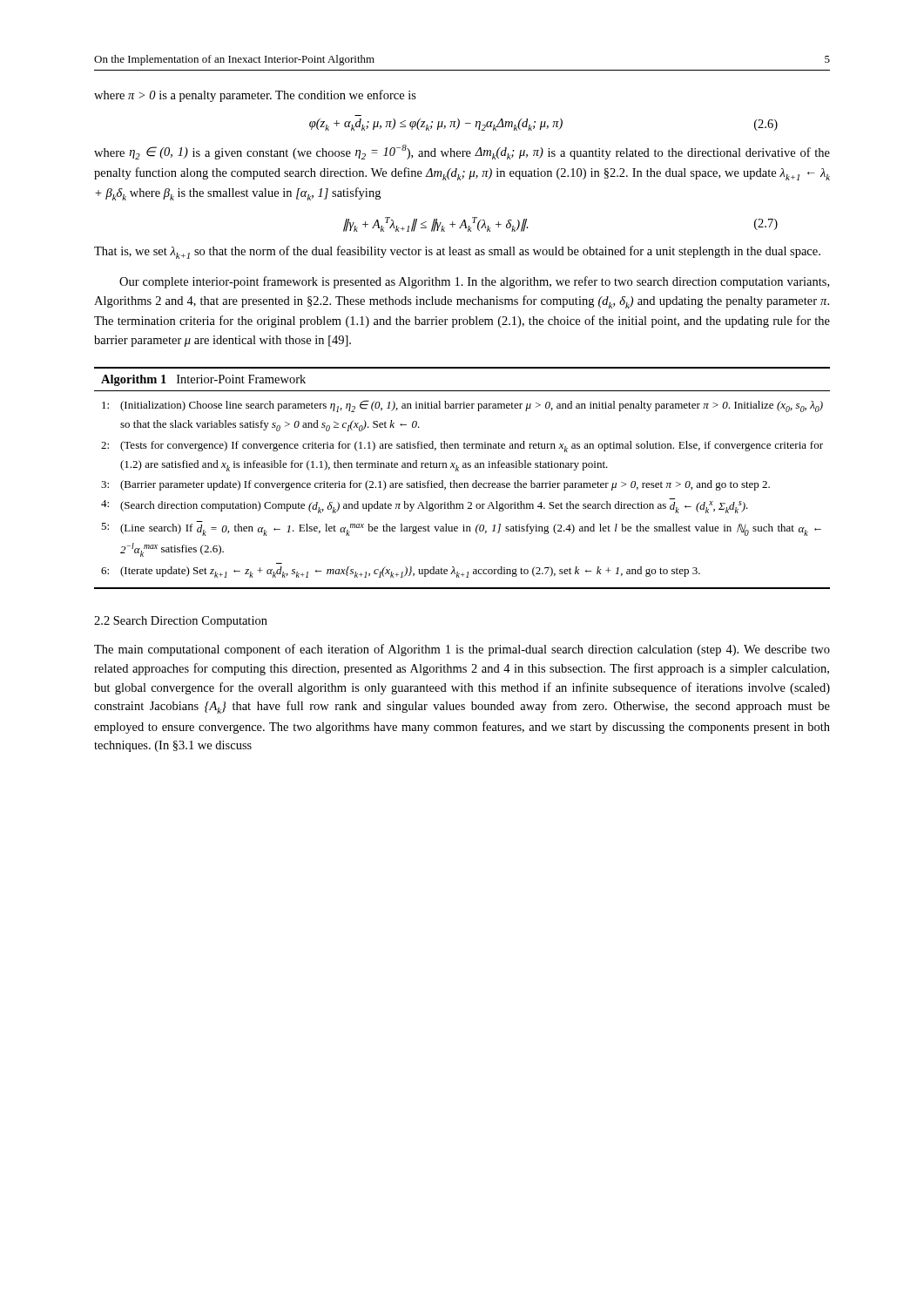Image resolution: width=924 pixels, height=1307 pixels.
Task: Point to the region starting "The main computational component of"
Action: point(462,698)
